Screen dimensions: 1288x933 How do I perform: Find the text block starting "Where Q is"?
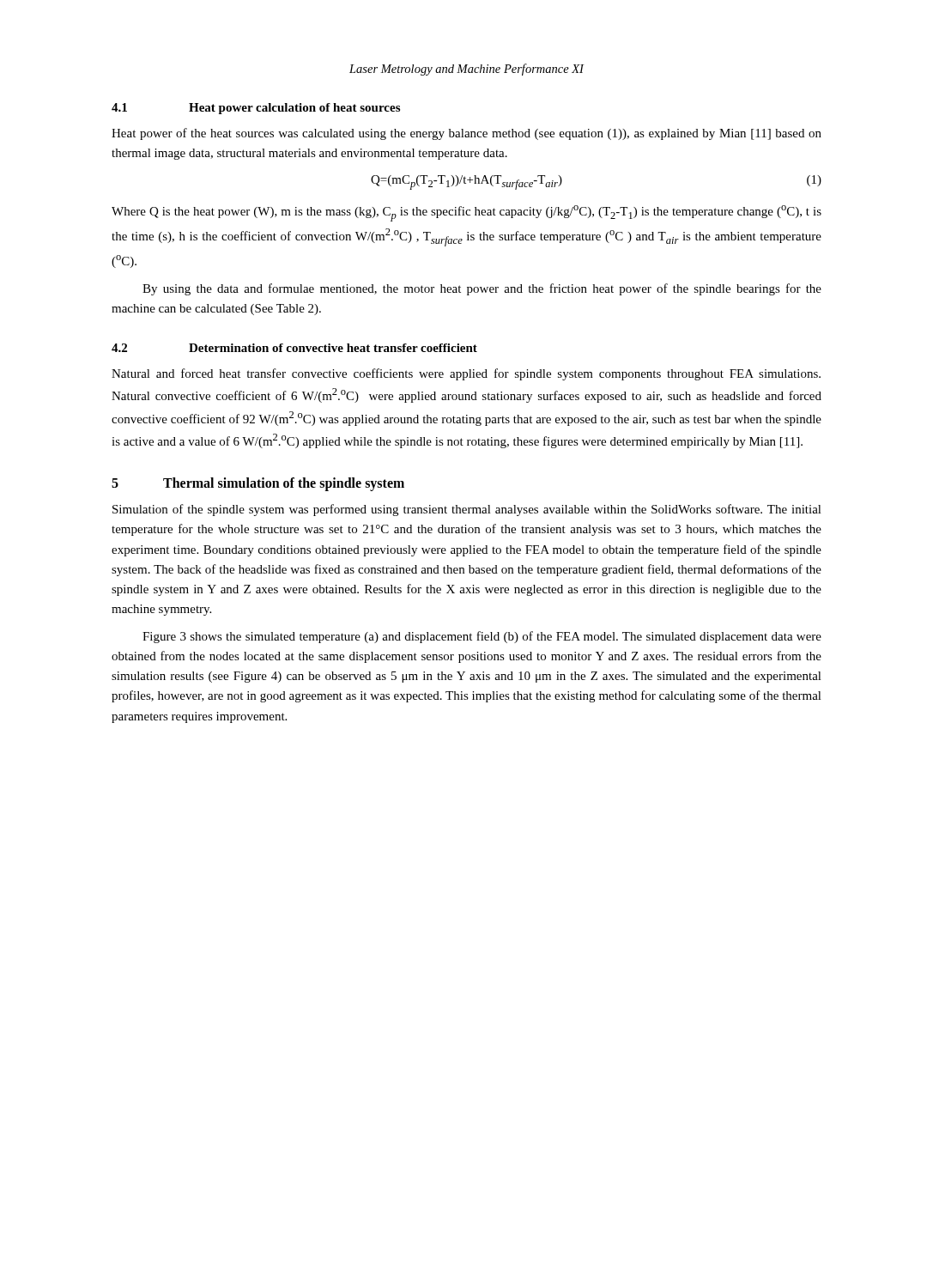(x=466, y=234)
